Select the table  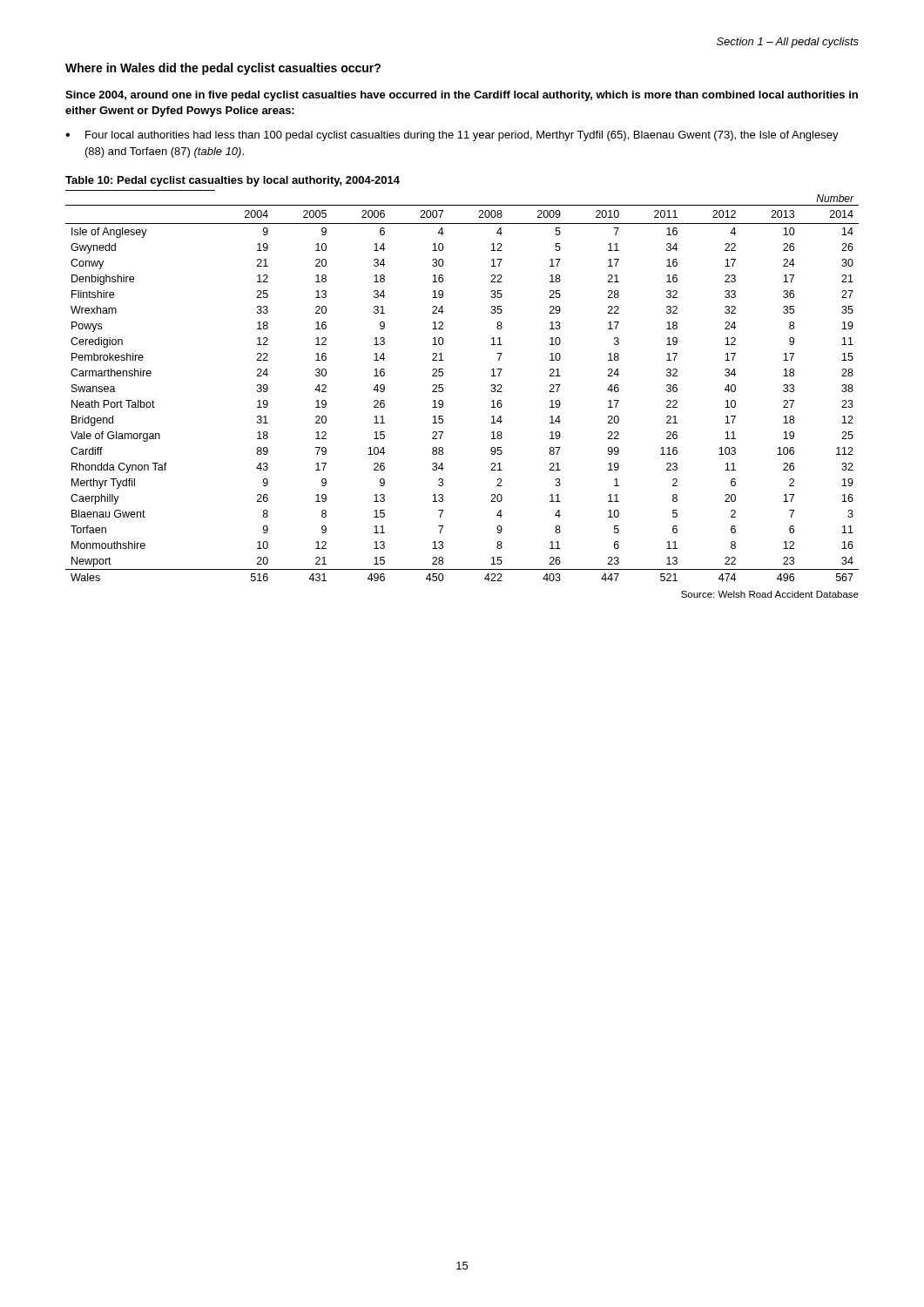click(462, 395)
